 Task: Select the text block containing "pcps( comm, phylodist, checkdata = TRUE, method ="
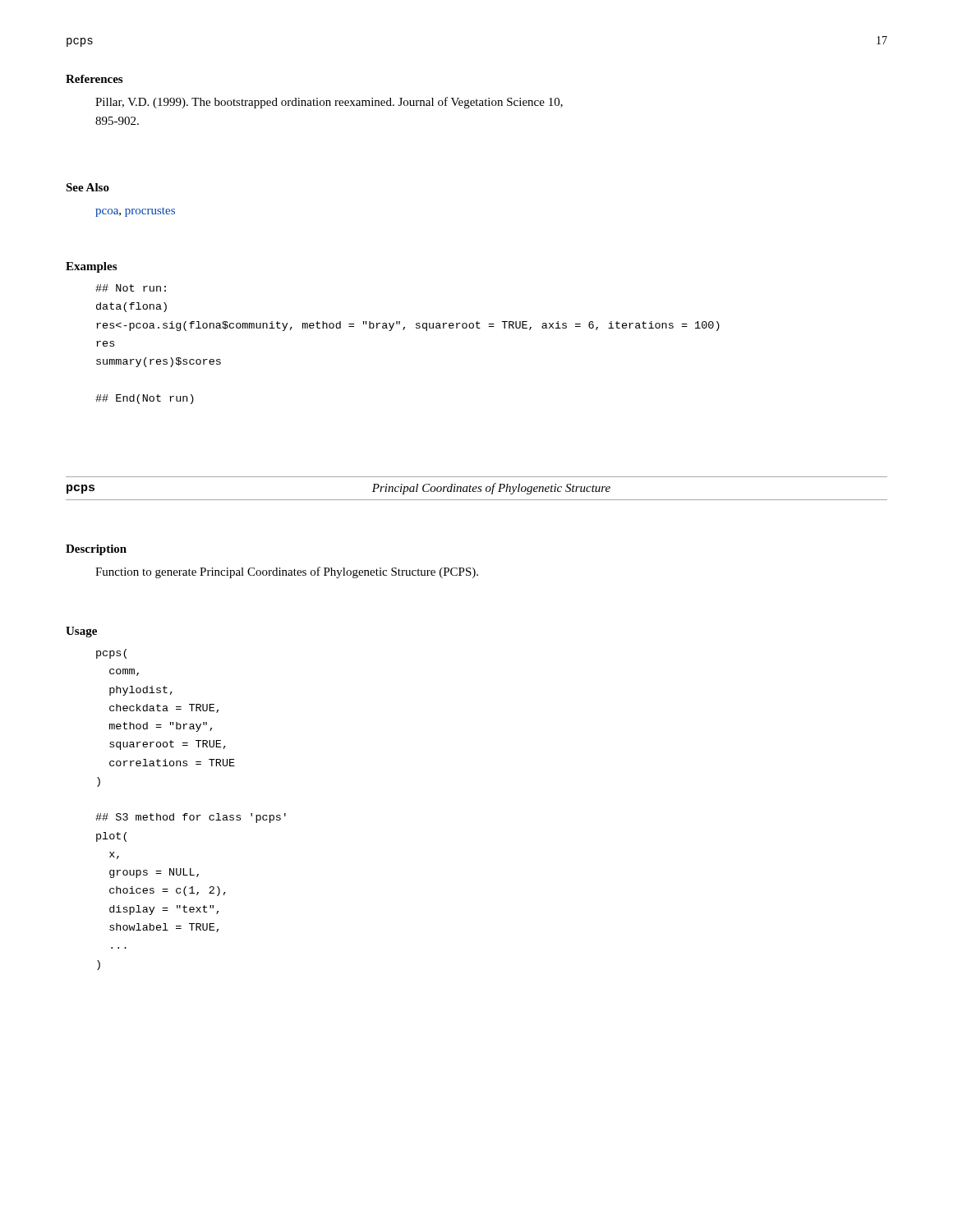[111, 654]
